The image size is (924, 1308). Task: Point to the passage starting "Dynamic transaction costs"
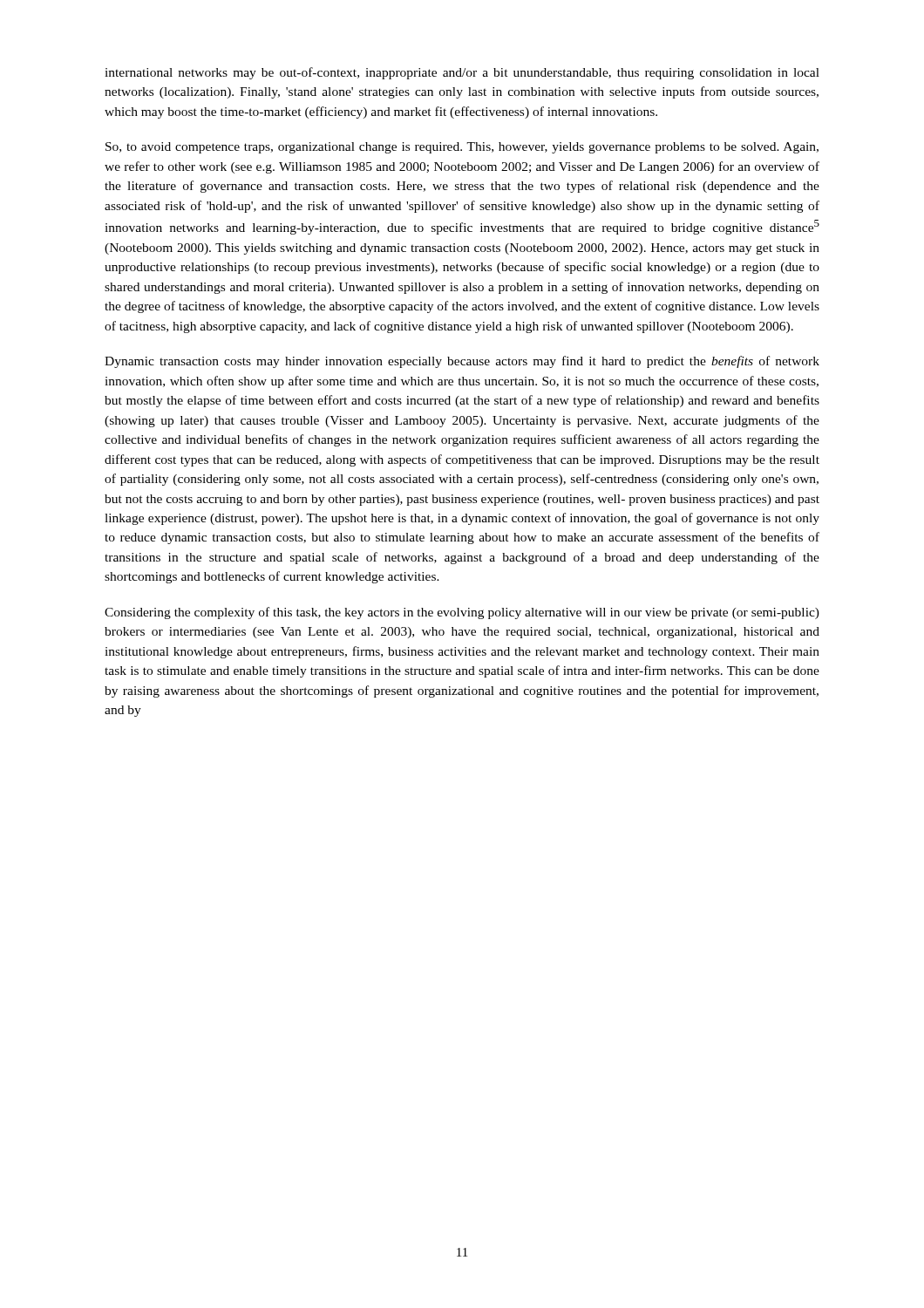pos(462,469)
